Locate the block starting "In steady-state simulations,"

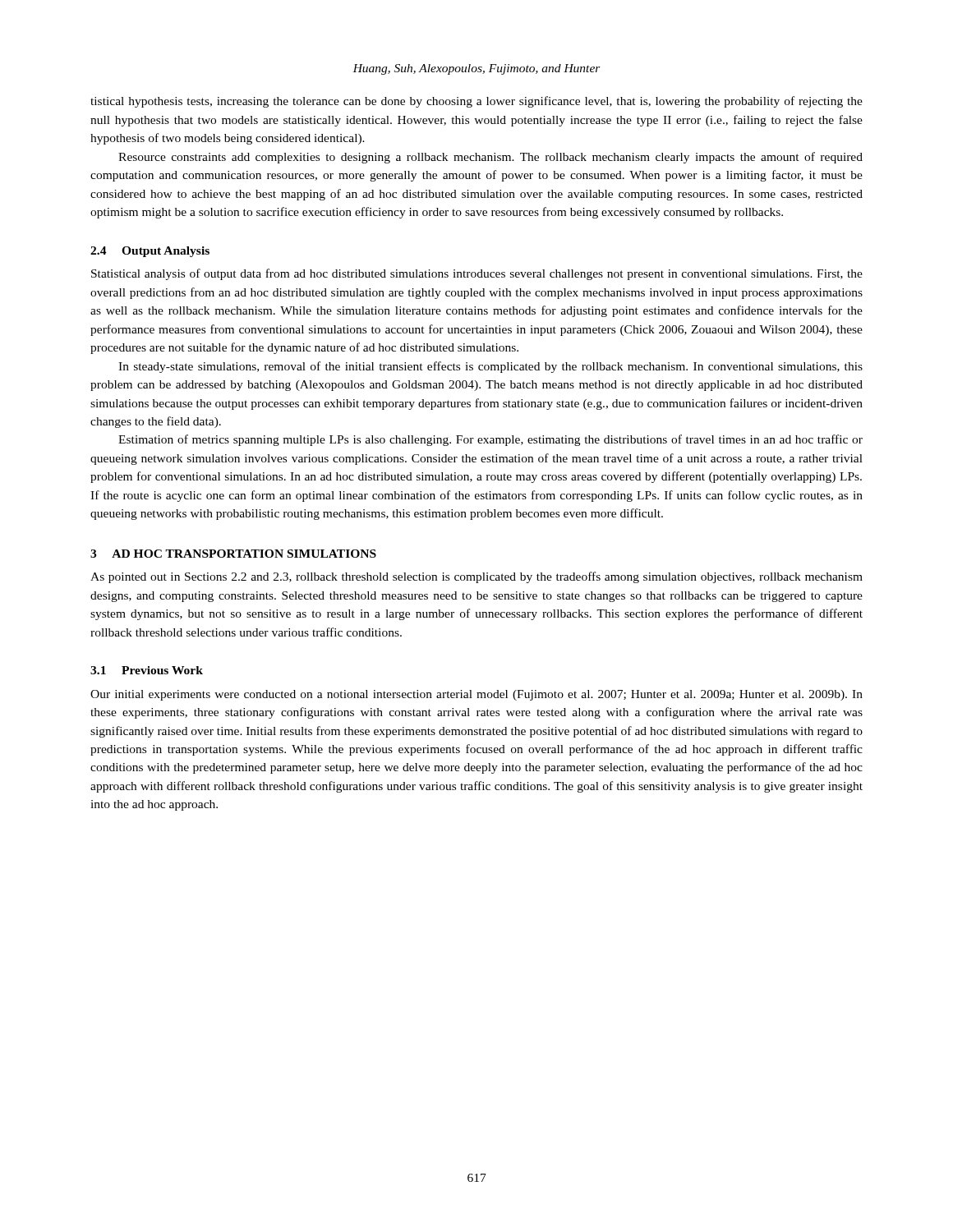point(476,394)
